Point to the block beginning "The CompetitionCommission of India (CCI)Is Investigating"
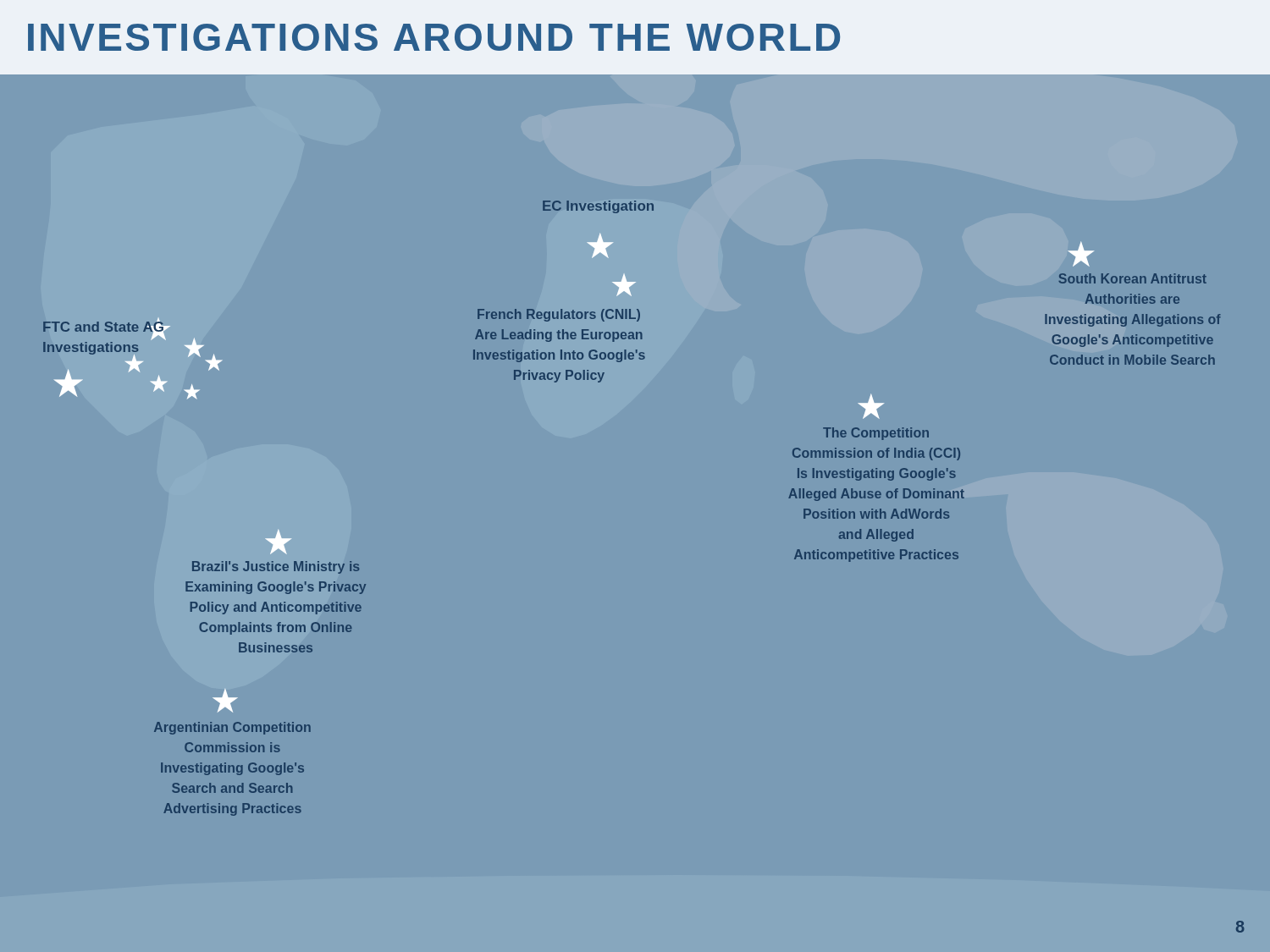This screenshot has height=952, width=1270. [x=876, y=494]
